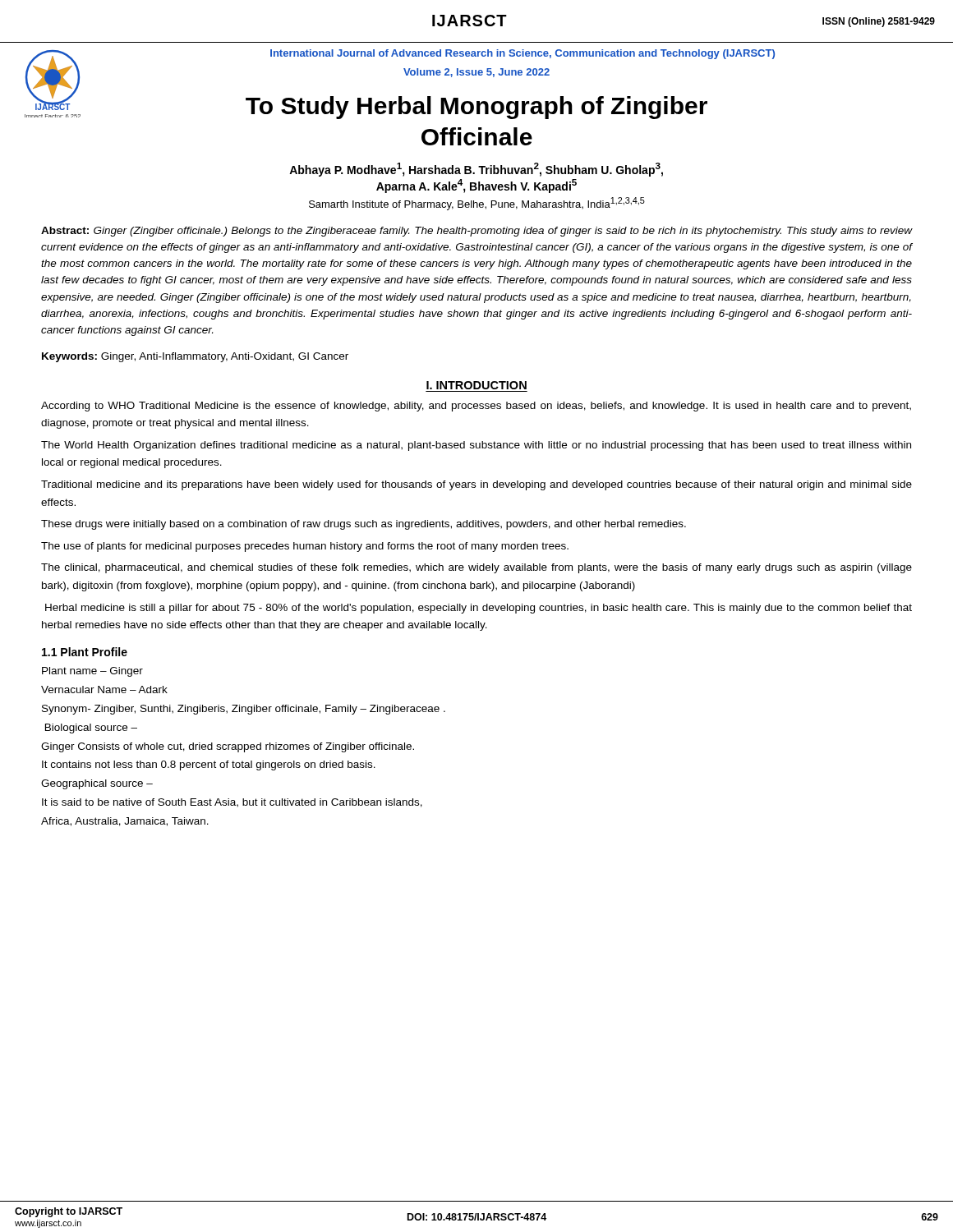Click on the region starting "Plant name – Ginger"
Viewport: 953px width, 1232px height.
click(x=92, y=670)
